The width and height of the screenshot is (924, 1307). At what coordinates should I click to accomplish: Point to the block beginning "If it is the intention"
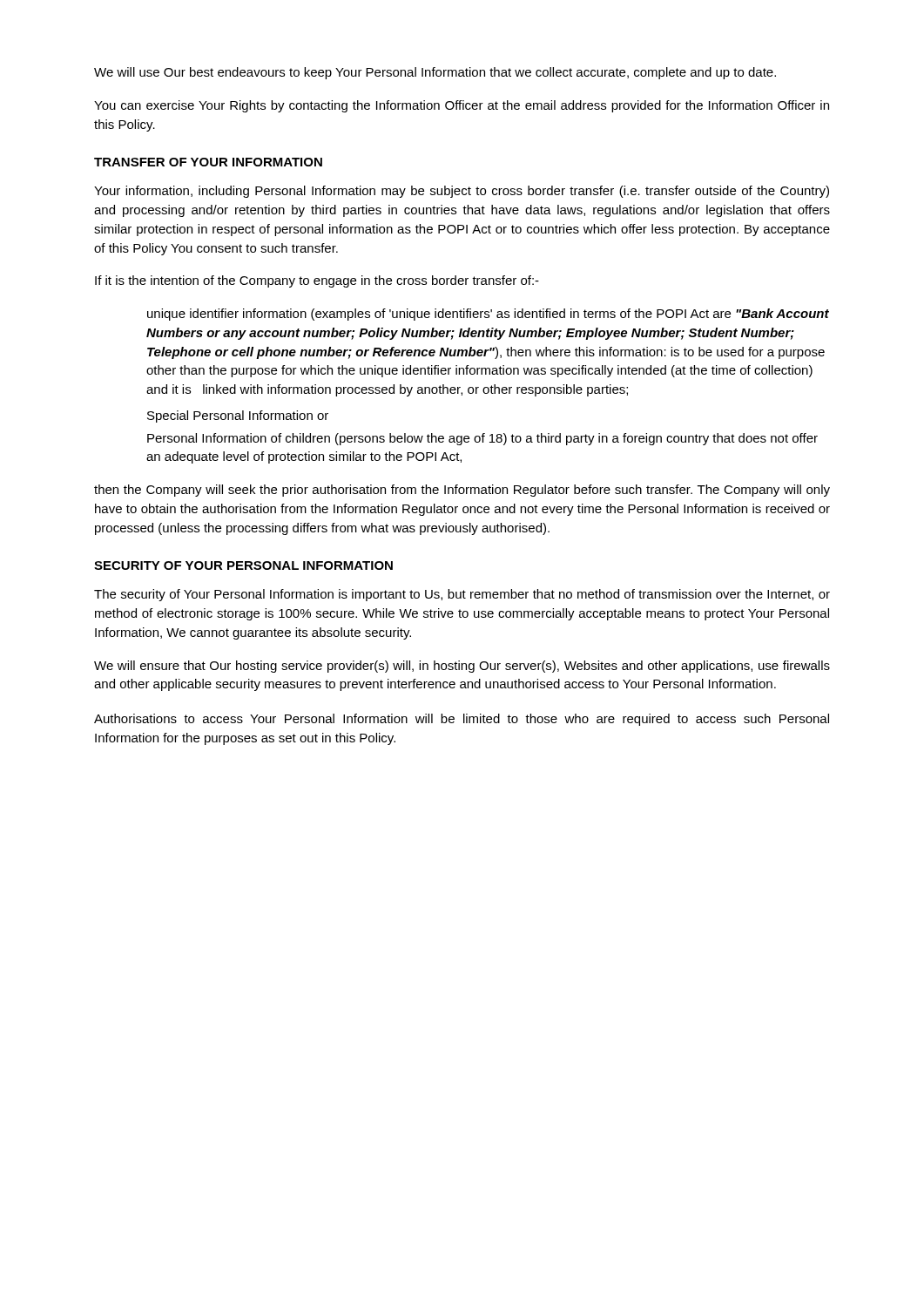point(317,280)
